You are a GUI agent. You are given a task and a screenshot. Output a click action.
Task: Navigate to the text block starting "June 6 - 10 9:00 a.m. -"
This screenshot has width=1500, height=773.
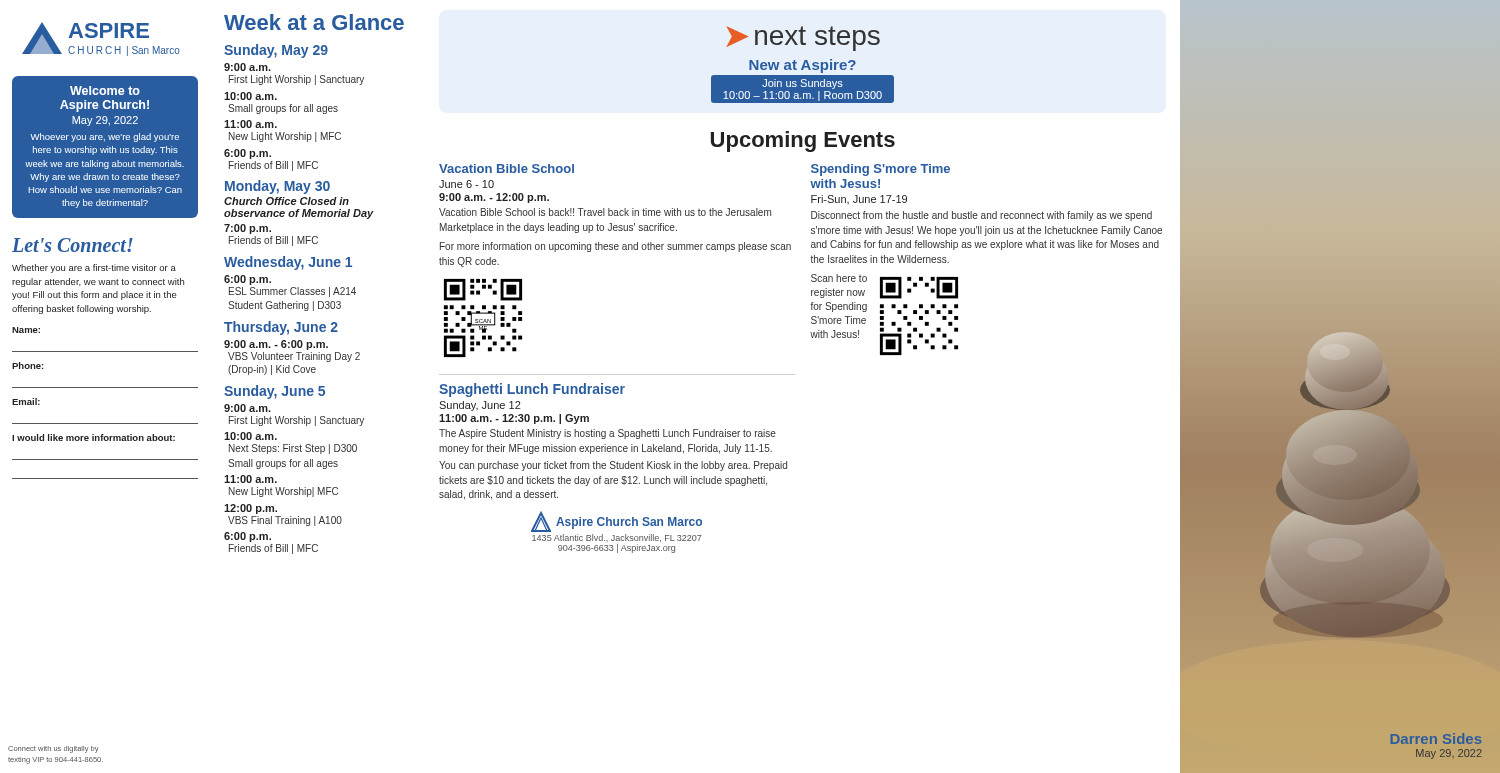[x=617, y=224]
